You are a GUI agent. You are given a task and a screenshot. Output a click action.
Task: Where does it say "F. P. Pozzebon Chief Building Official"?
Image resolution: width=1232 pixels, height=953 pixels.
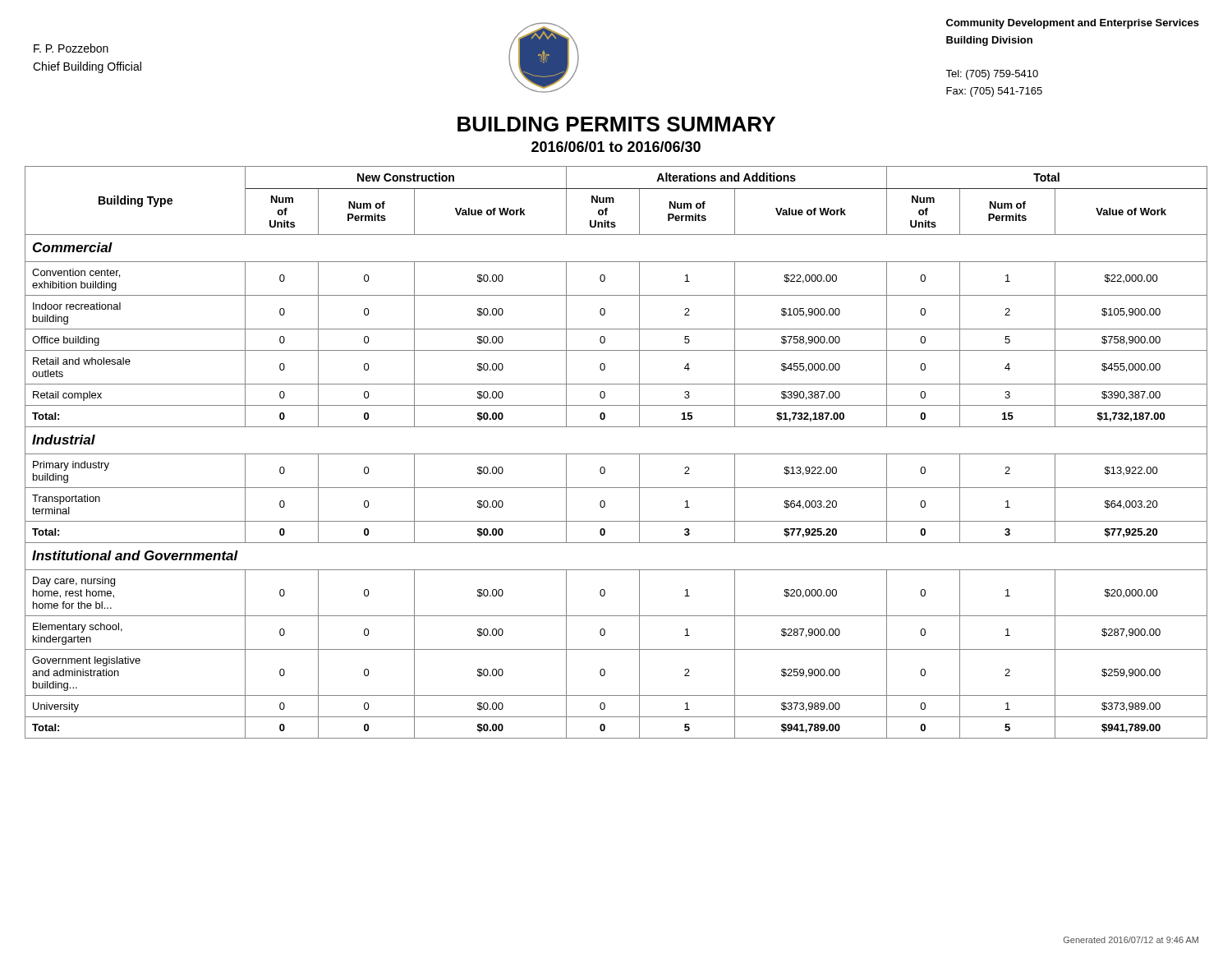click(x=87, y=57)
